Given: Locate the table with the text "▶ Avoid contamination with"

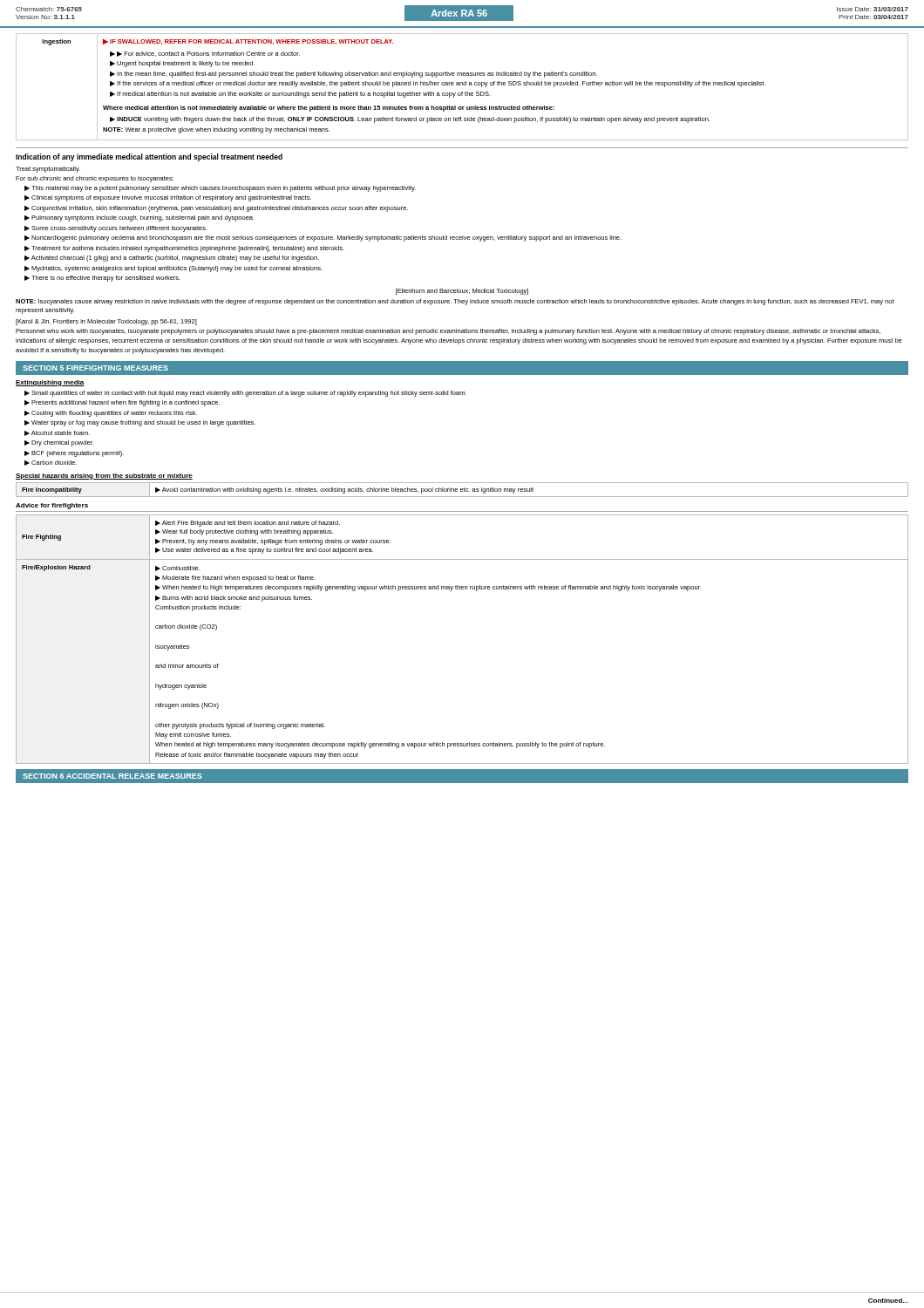Looking at the screenshot, I should click(462, 490).
